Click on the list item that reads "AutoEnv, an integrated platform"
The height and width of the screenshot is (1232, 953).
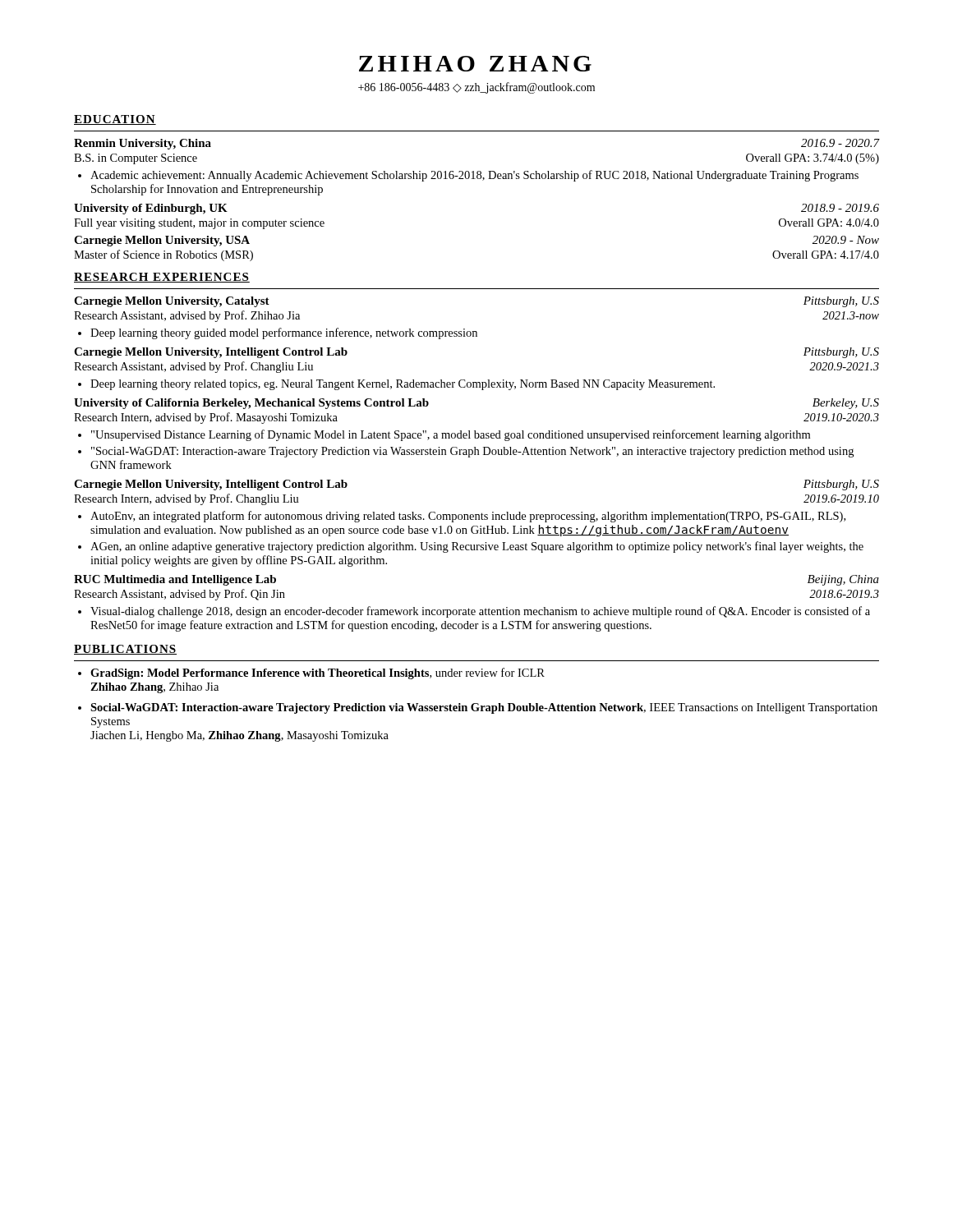click(x=476, y=538)
